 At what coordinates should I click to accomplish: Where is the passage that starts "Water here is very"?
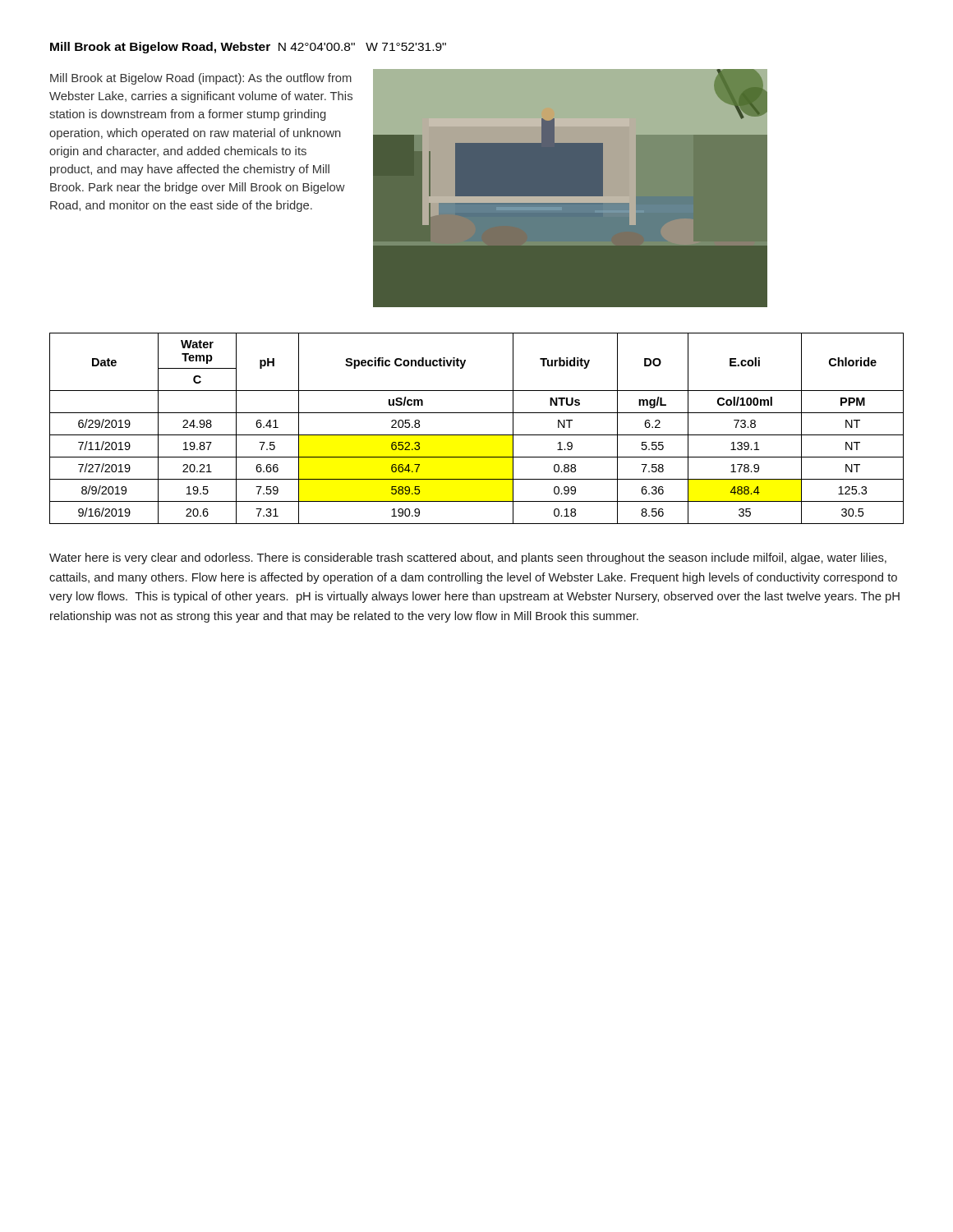click(475, 587)
